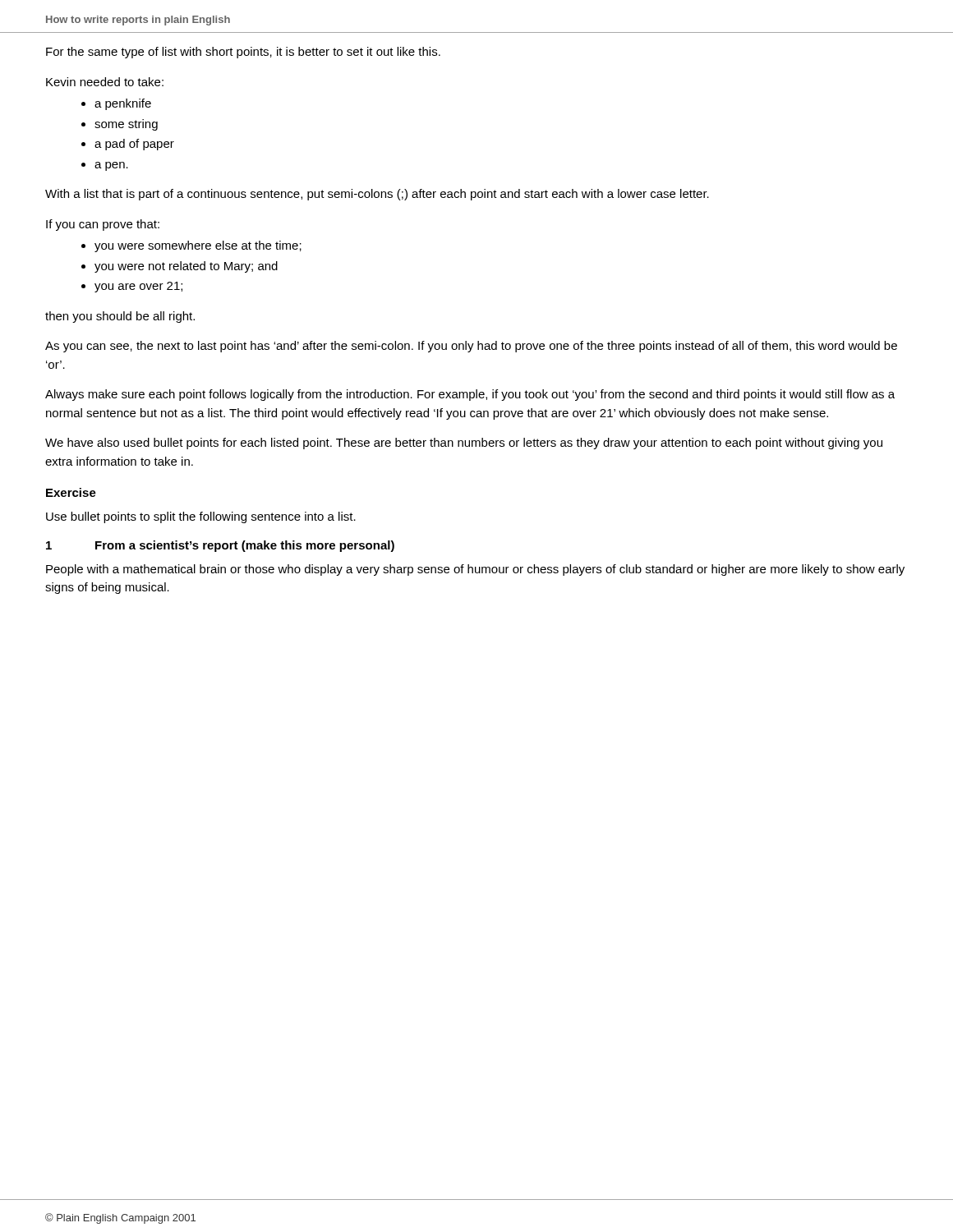The width and height of the screenshot is (953, 1232).
Task: Find the text block starting "you were somewhere"
Action: pos(198,245)
